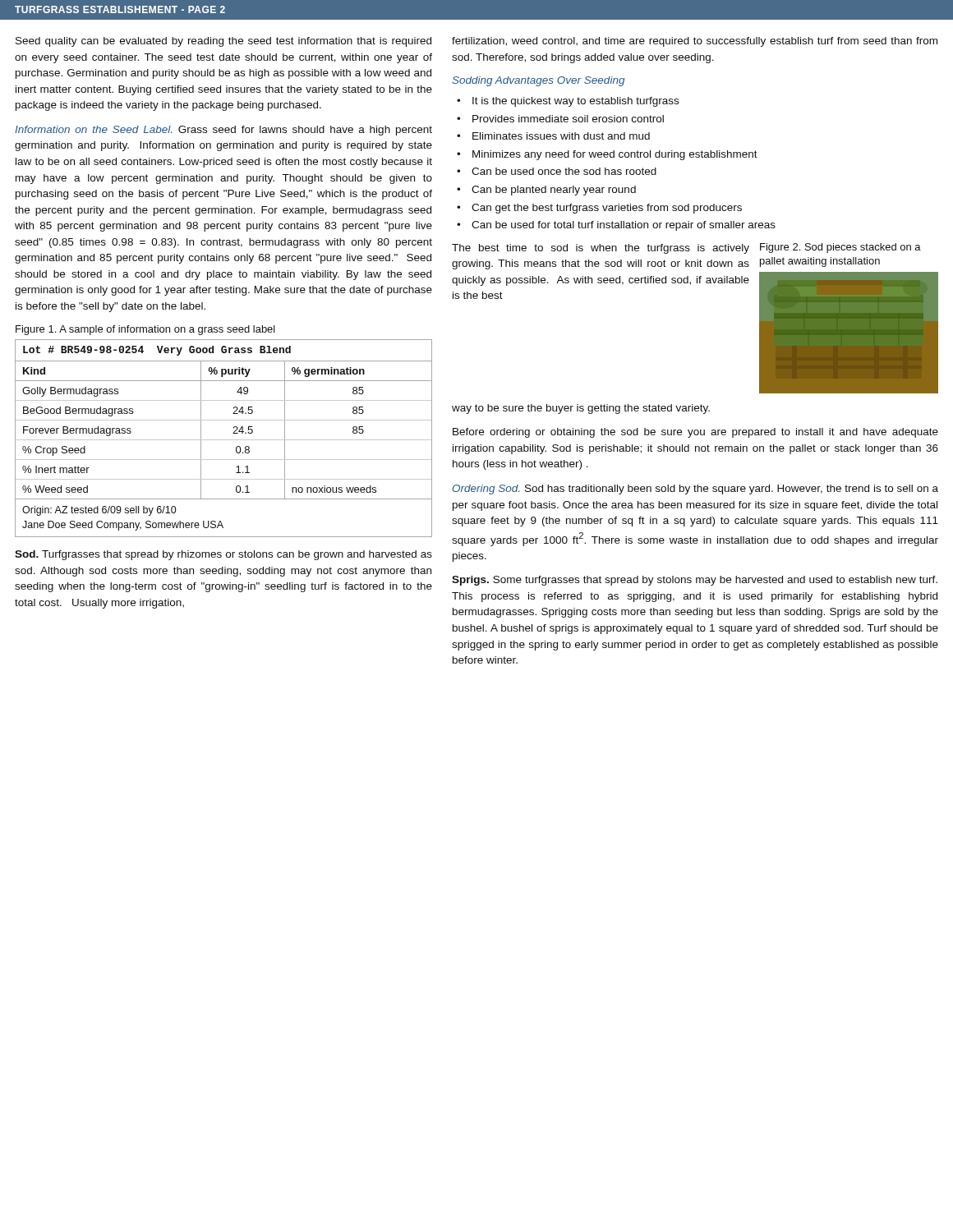The width and height of the screenshot is (953, 1232).
Task: Locate the table with the text "no noxious weeds"
Action: [223, 438]
